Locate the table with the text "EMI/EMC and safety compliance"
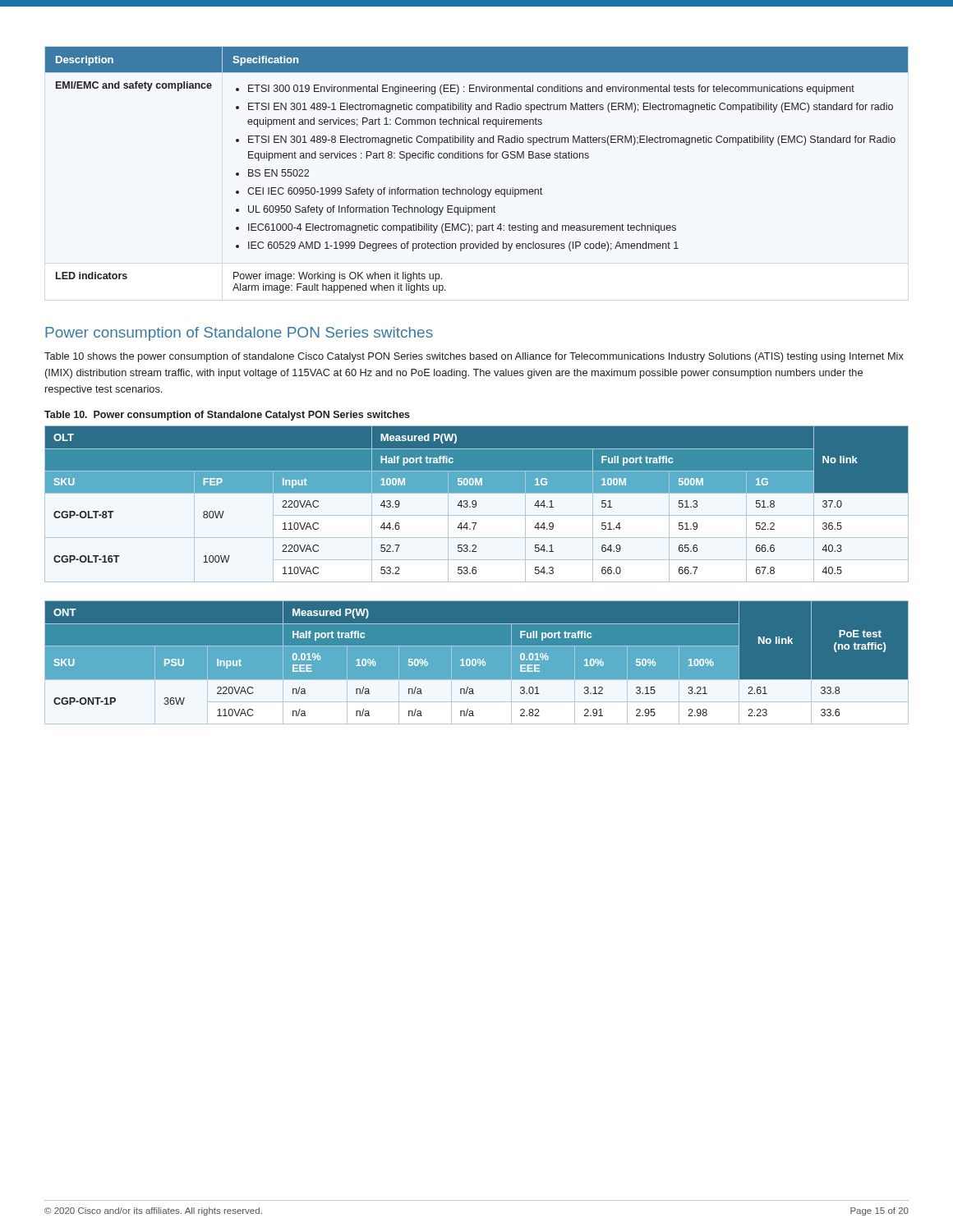The height and width of the screenshot is (1232, 953). tap(476, 173)
